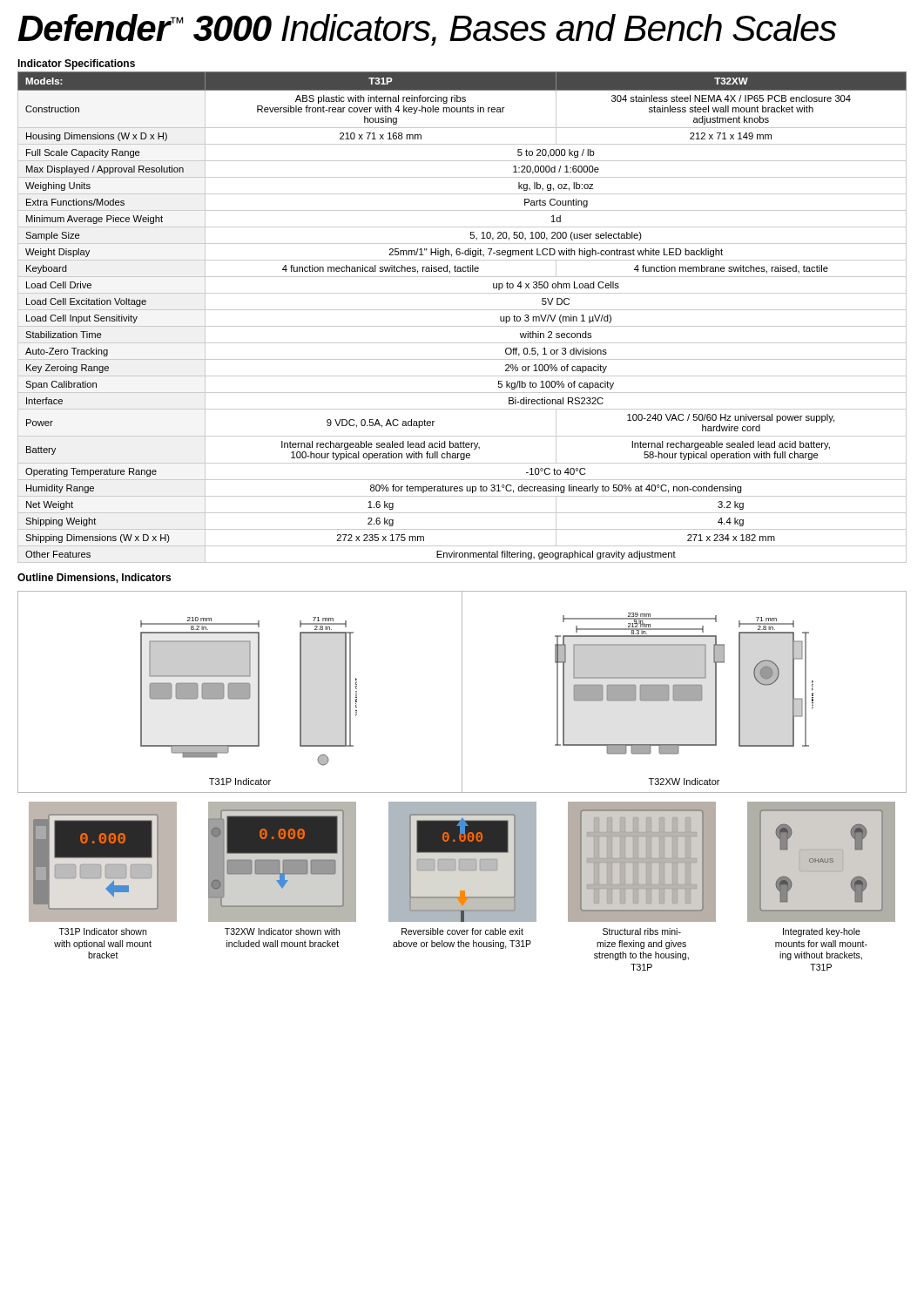Select the text starting "Outline Dimensions, Indicators"
924x1307 pixels.
point(94,578)
